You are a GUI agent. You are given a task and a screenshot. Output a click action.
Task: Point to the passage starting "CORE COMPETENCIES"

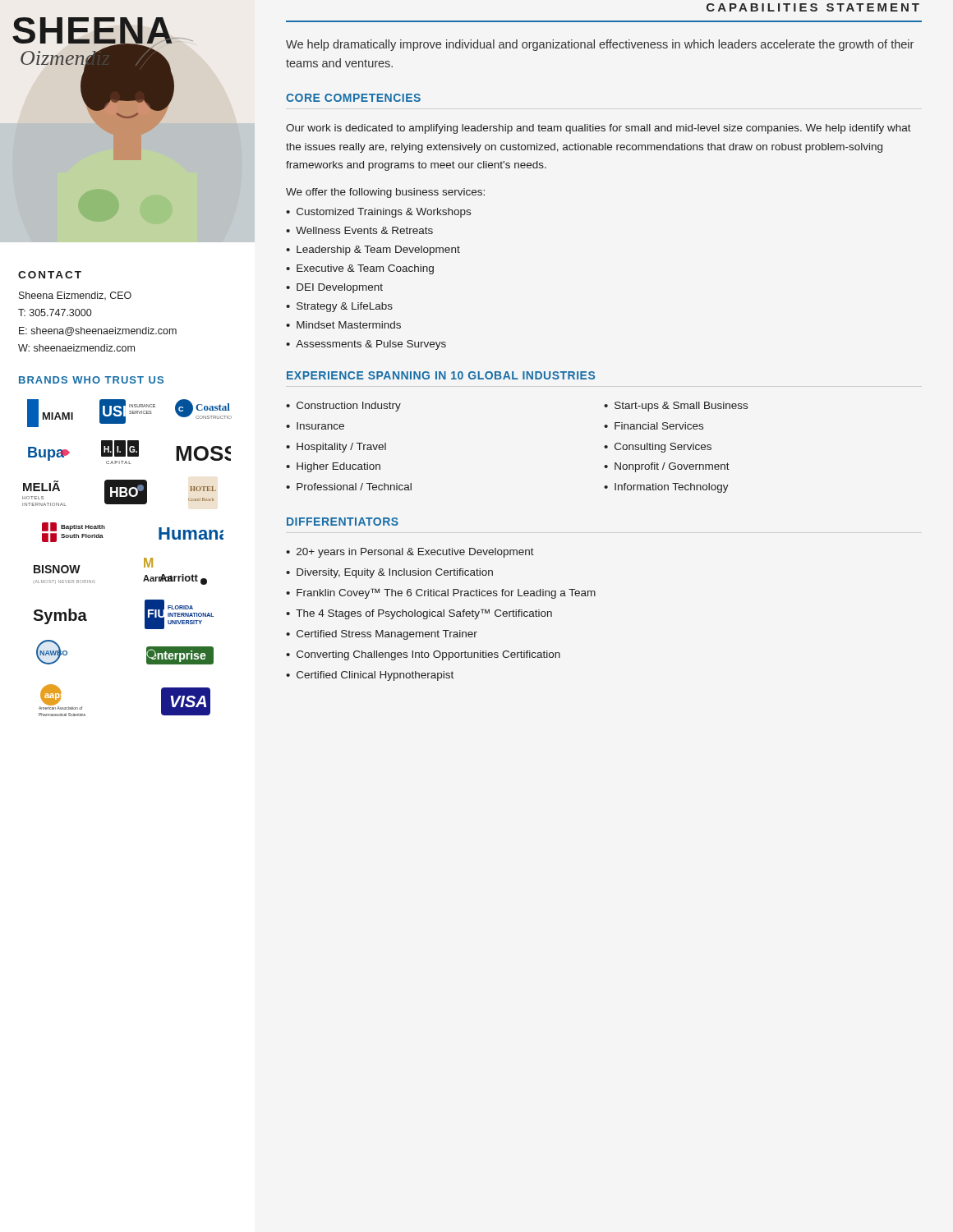point(354,98)
